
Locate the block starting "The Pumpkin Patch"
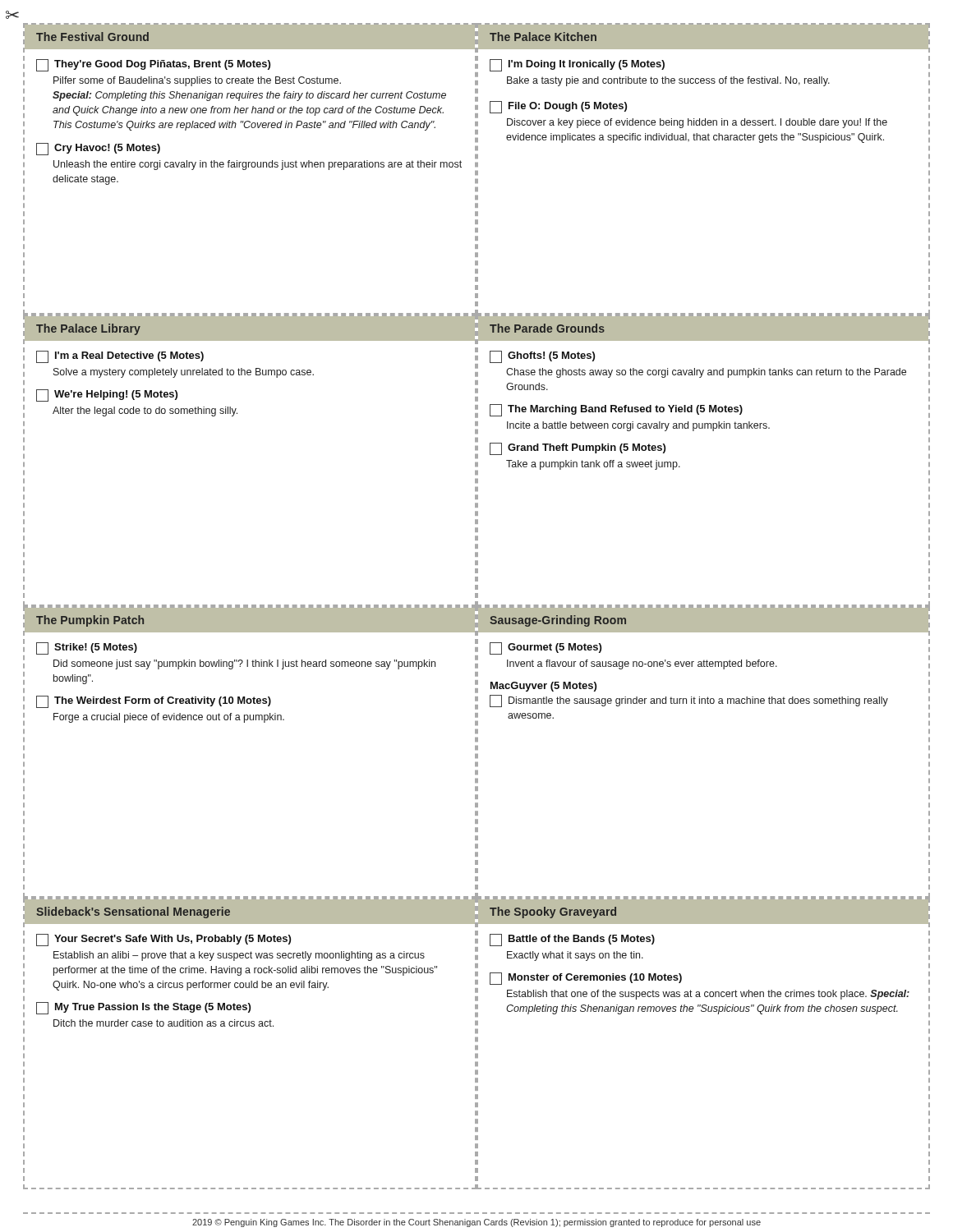[x=90, y=620]
